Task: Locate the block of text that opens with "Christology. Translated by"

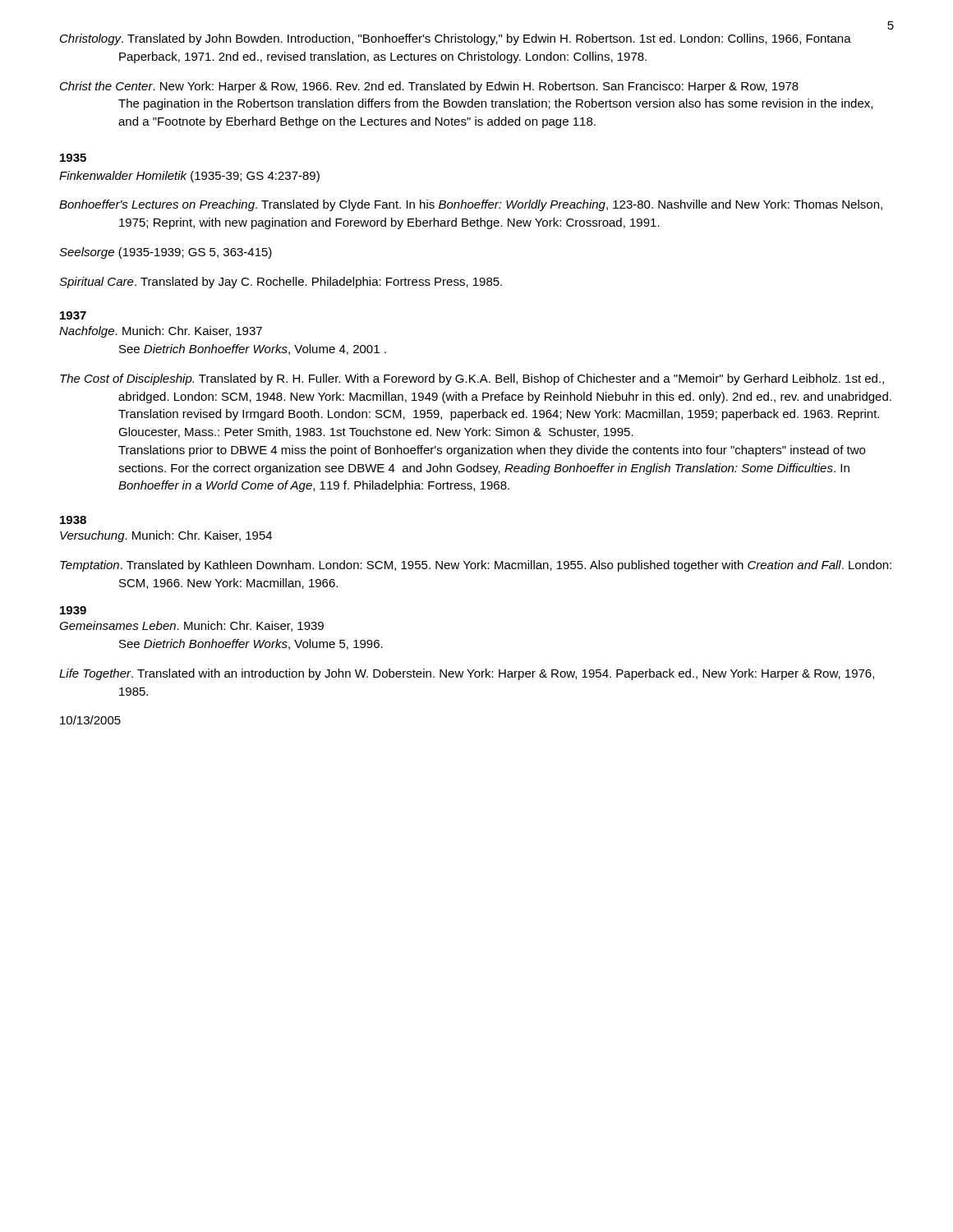Action: 455,47
